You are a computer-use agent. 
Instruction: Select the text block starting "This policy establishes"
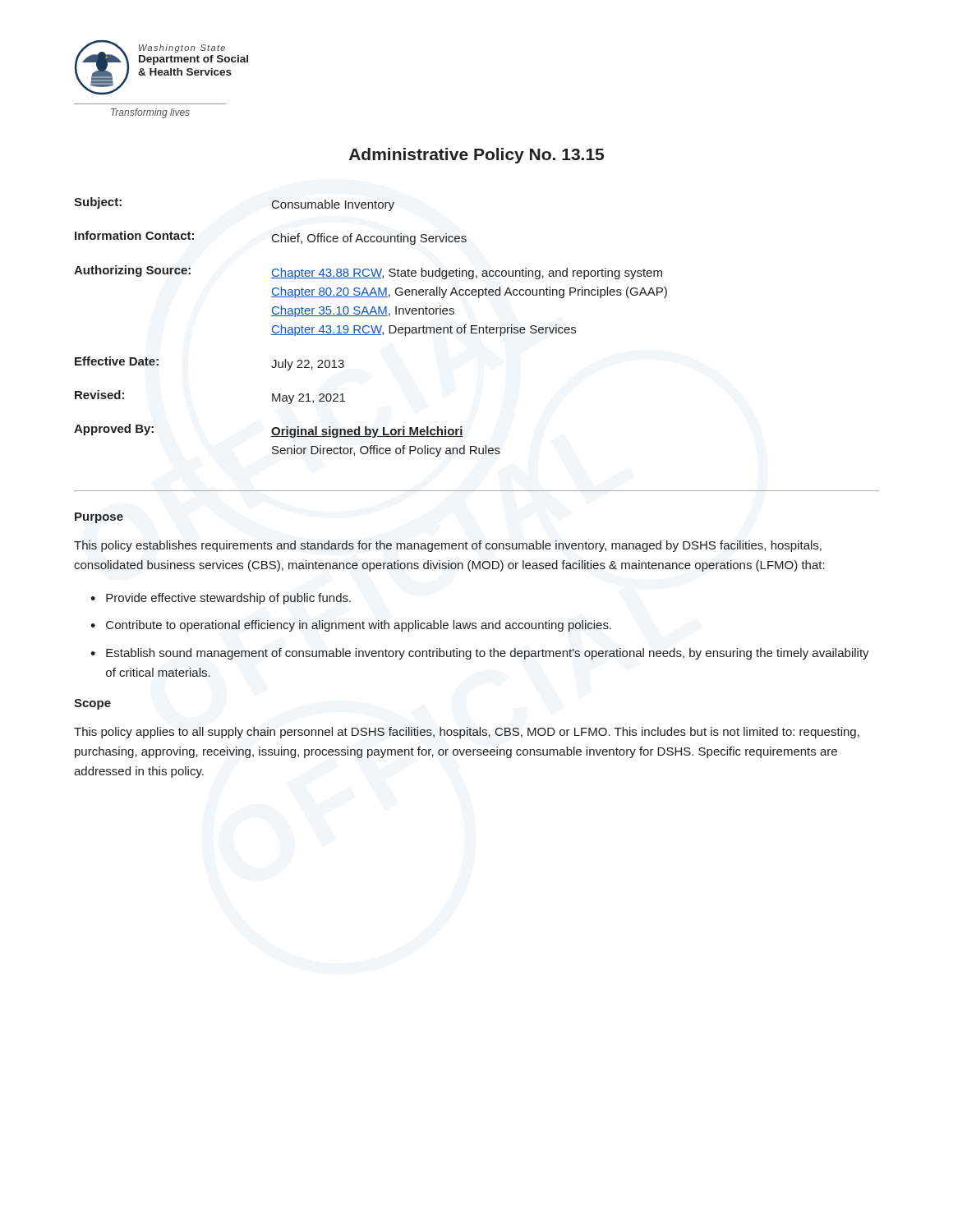click(x=476, y=555)
